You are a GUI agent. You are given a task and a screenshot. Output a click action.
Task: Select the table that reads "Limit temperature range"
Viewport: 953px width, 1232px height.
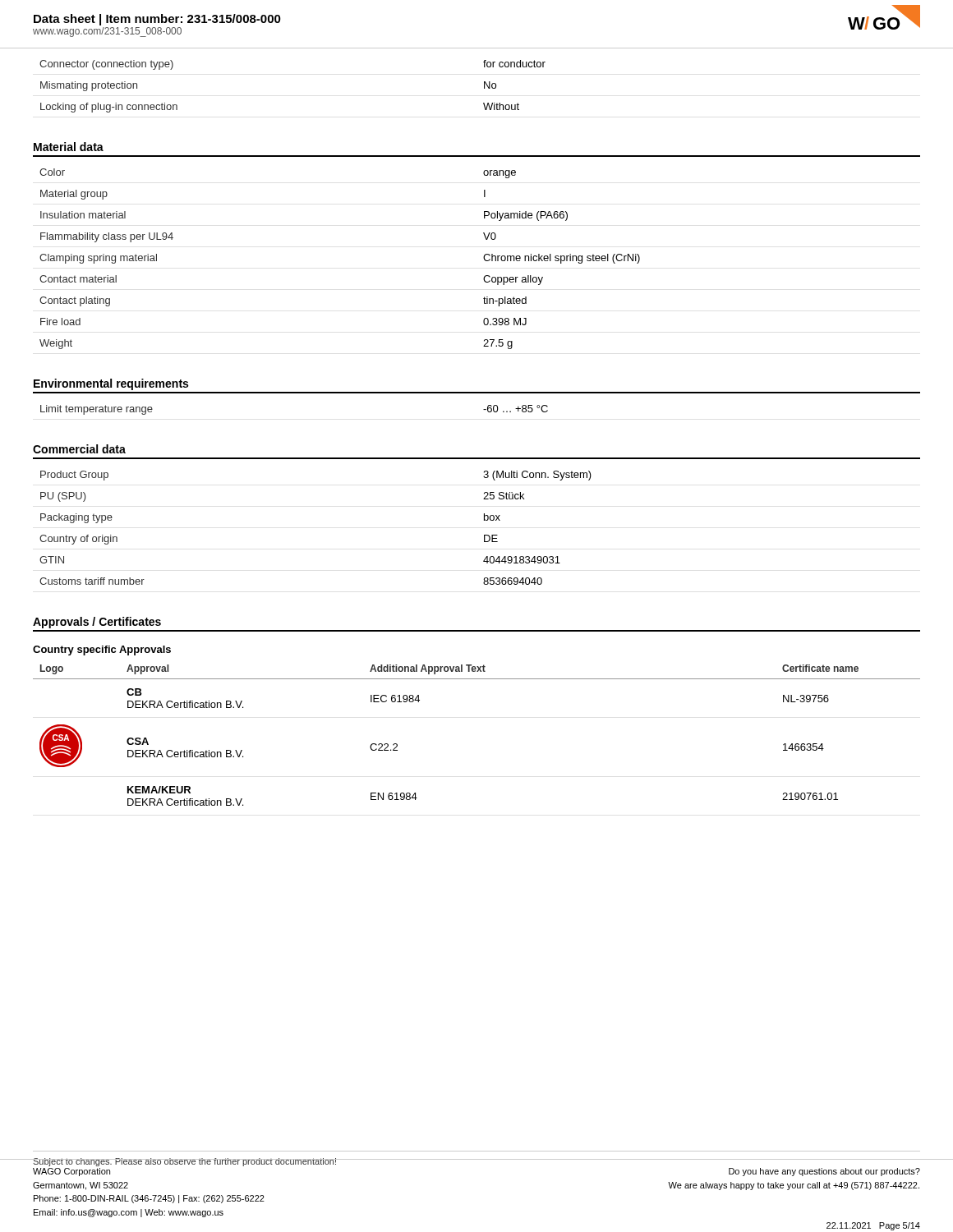(x=476, y=409)
